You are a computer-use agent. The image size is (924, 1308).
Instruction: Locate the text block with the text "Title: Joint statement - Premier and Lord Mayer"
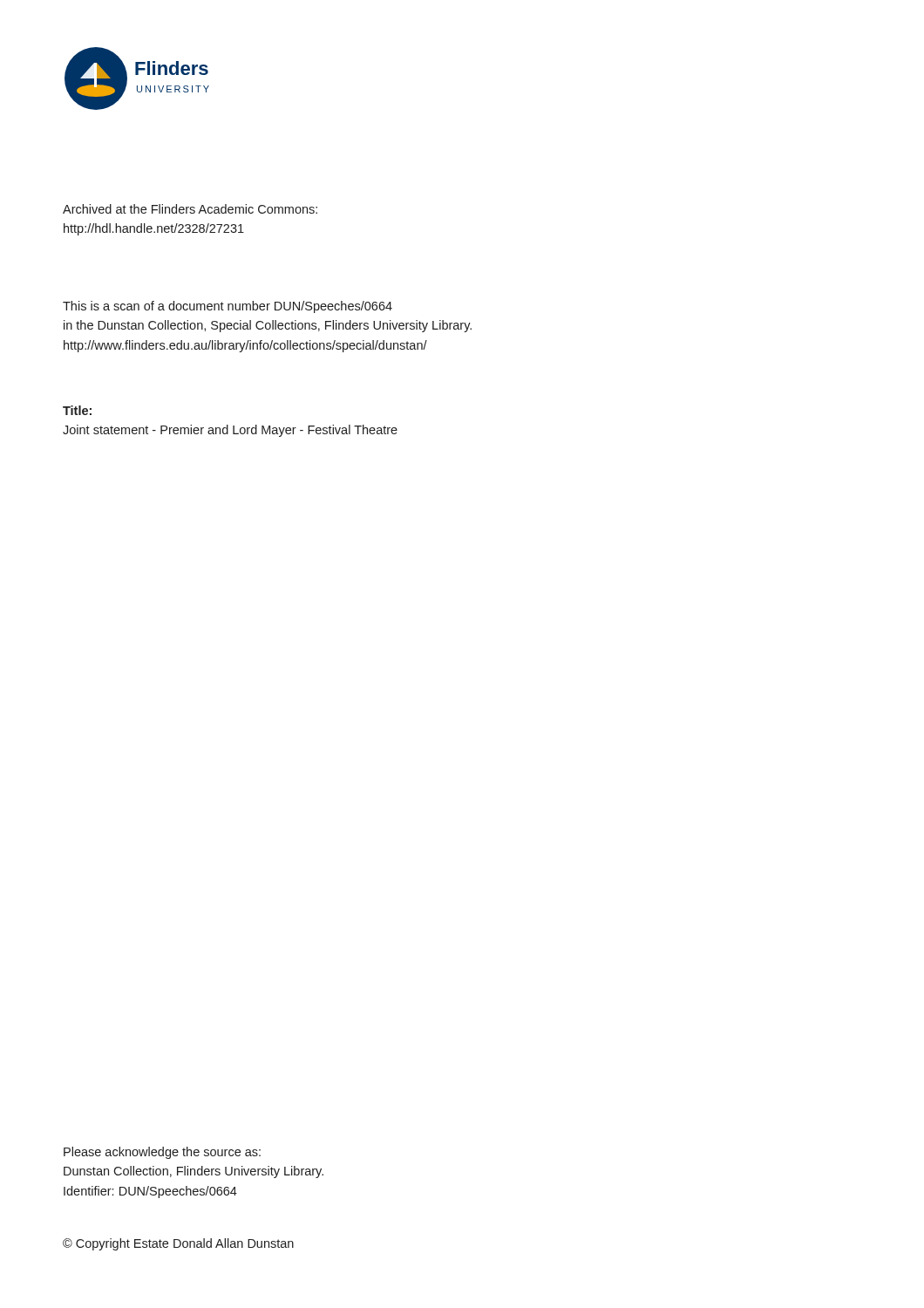(x=230, y=421)
